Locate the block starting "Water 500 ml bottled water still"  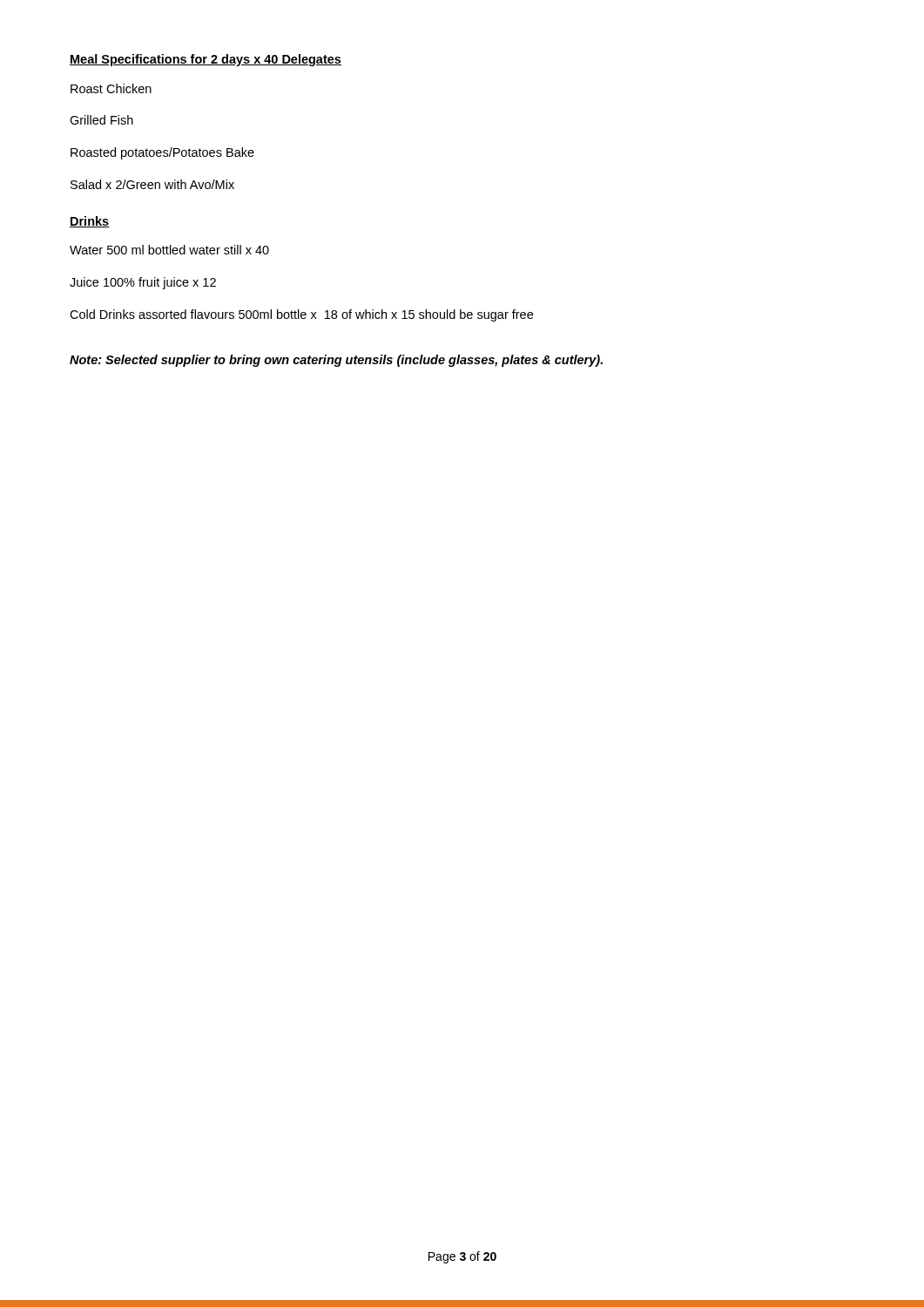[x=169, y=250]
